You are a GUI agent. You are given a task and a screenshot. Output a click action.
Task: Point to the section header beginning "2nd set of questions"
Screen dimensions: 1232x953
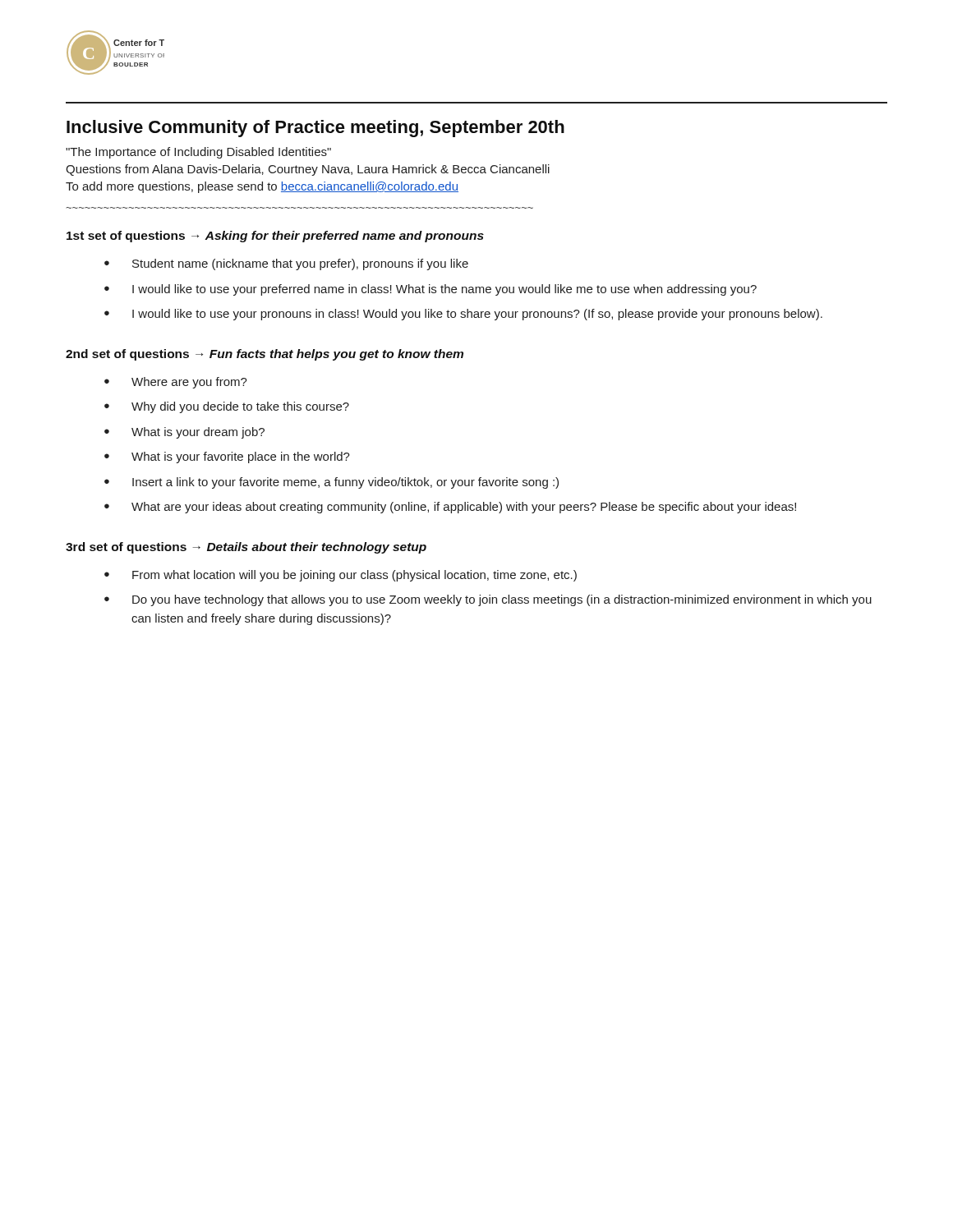click(x=265, y=355)
